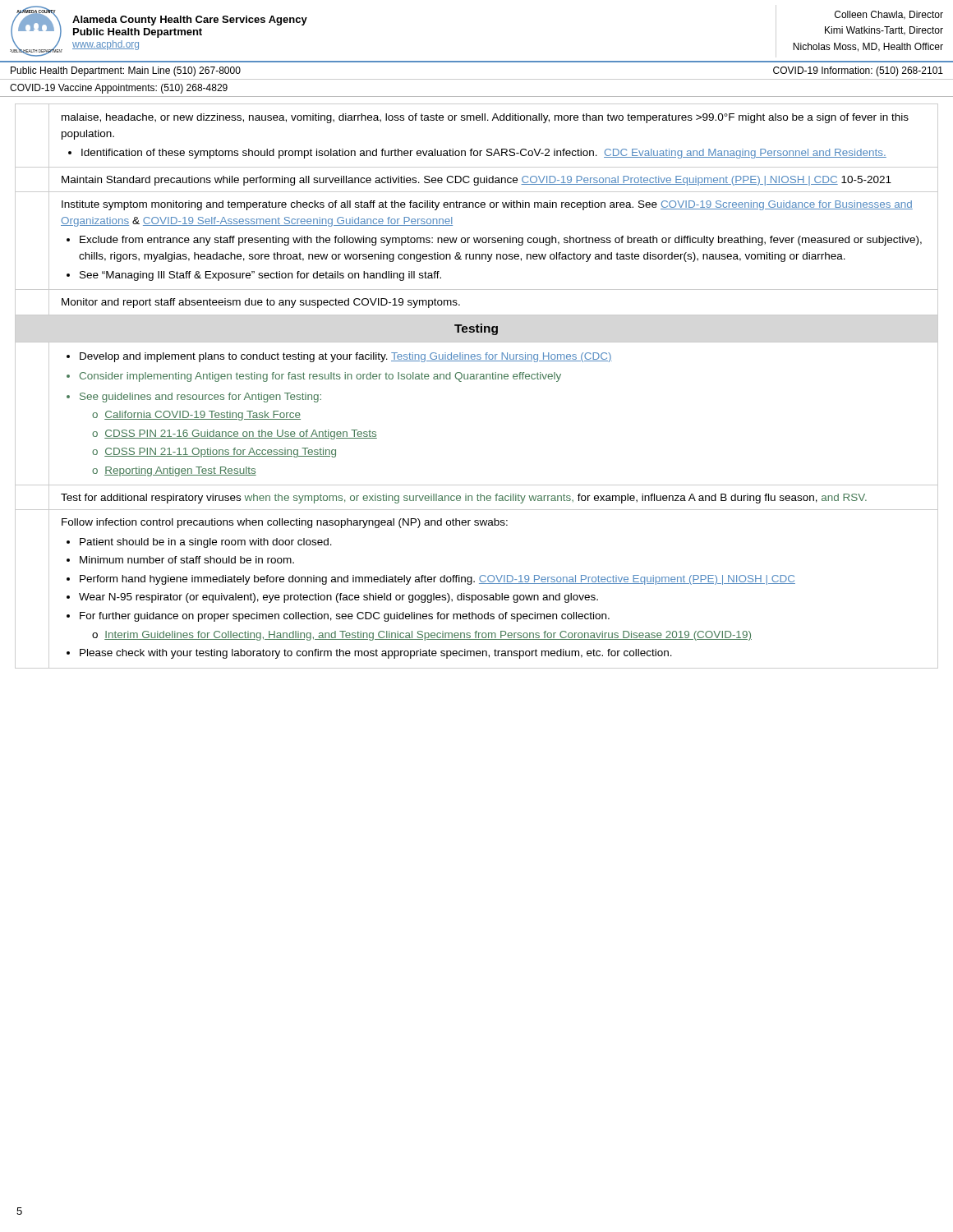Image resolution: width=953 pixels, height=1232 pixels.
Task: Find the block starting "Minimum number of staff should be in room."
Action: click(x=187, y=560)
